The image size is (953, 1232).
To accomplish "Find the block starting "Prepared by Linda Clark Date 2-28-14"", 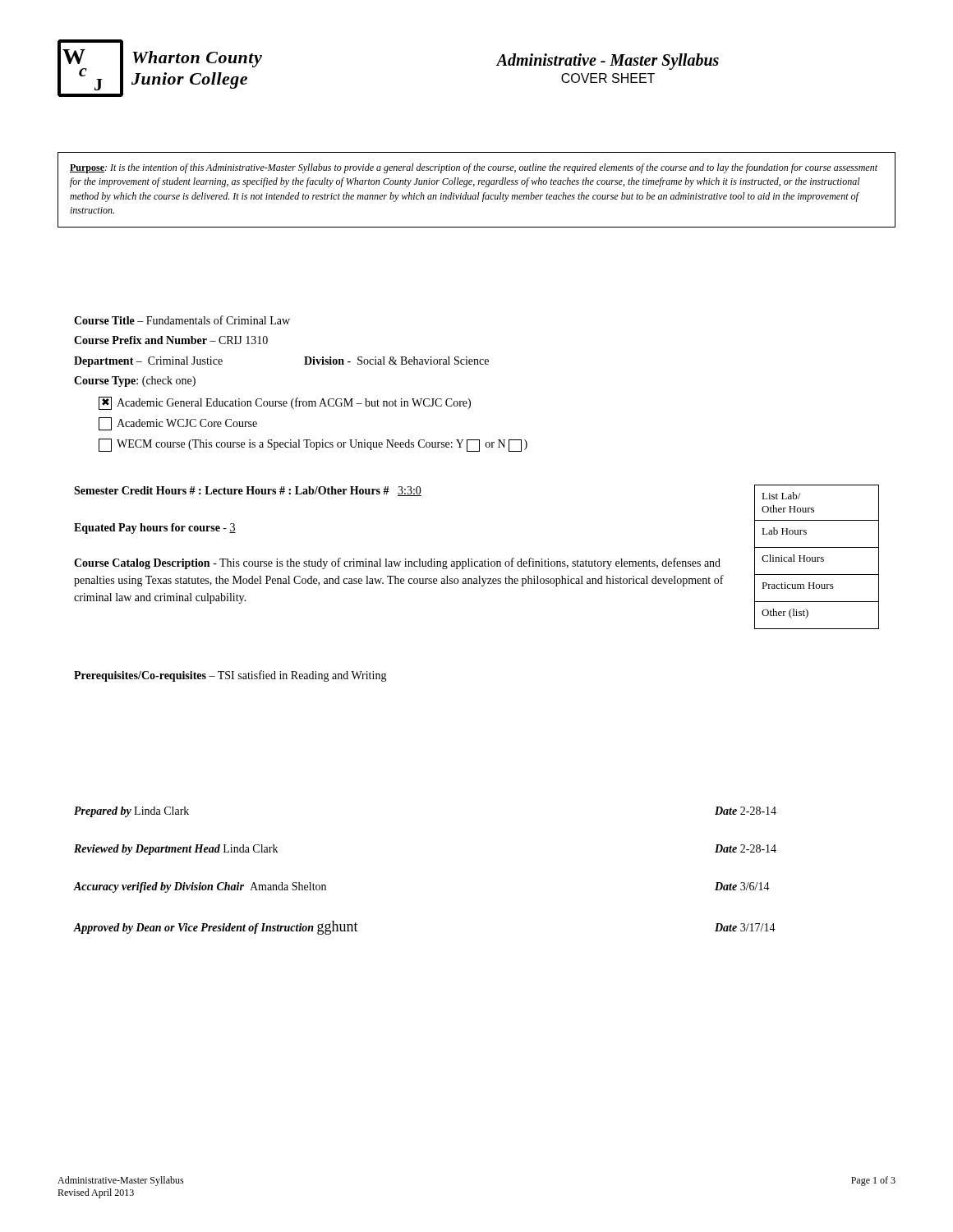I will tap(125, 812).
